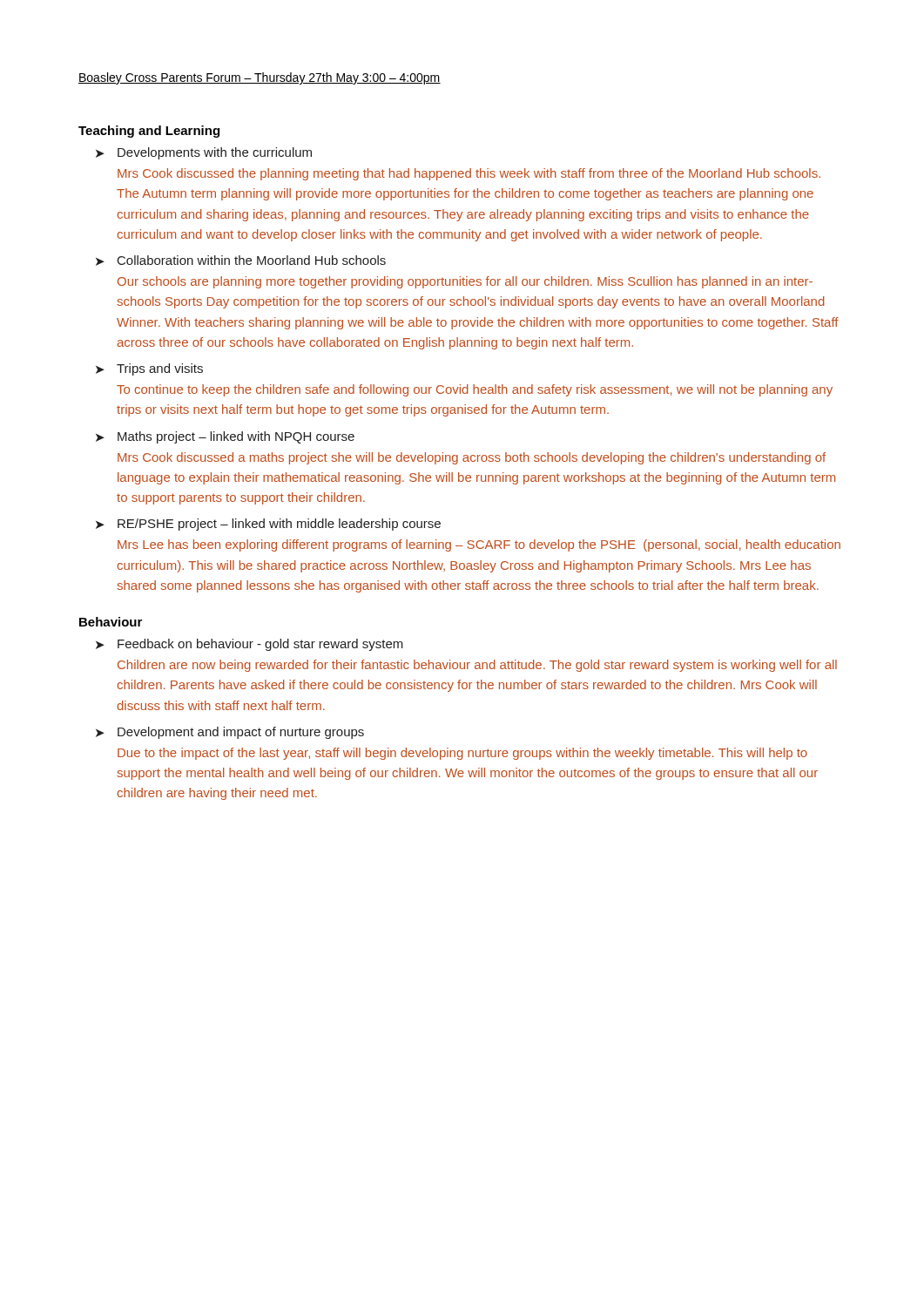Locate the list item containing "➤ Development and impact of nurture groups"
Image resolution: width=924 pixels, height=1307 pixels.
point(470,763)
